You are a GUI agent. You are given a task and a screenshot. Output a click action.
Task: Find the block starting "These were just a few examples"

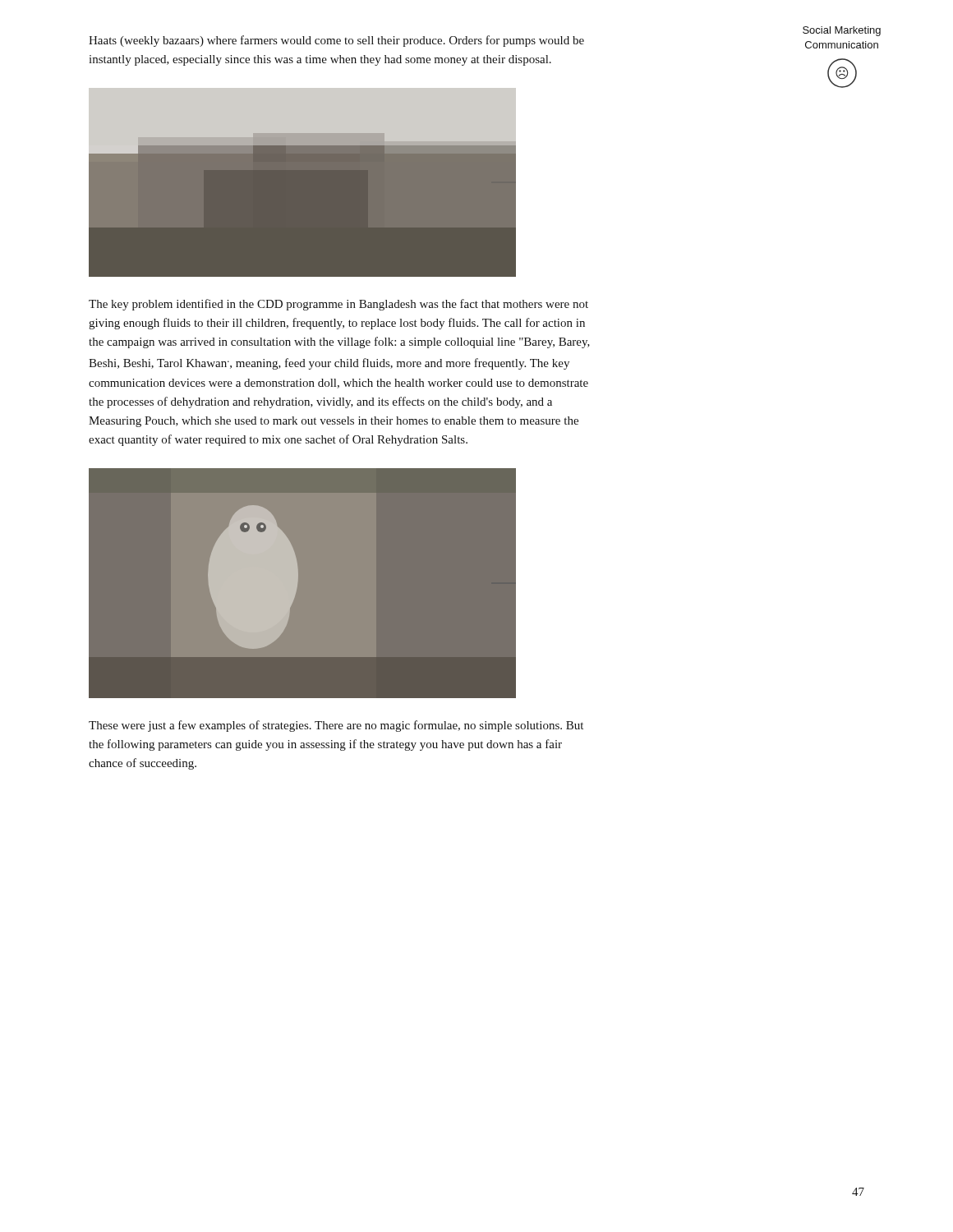336,744
